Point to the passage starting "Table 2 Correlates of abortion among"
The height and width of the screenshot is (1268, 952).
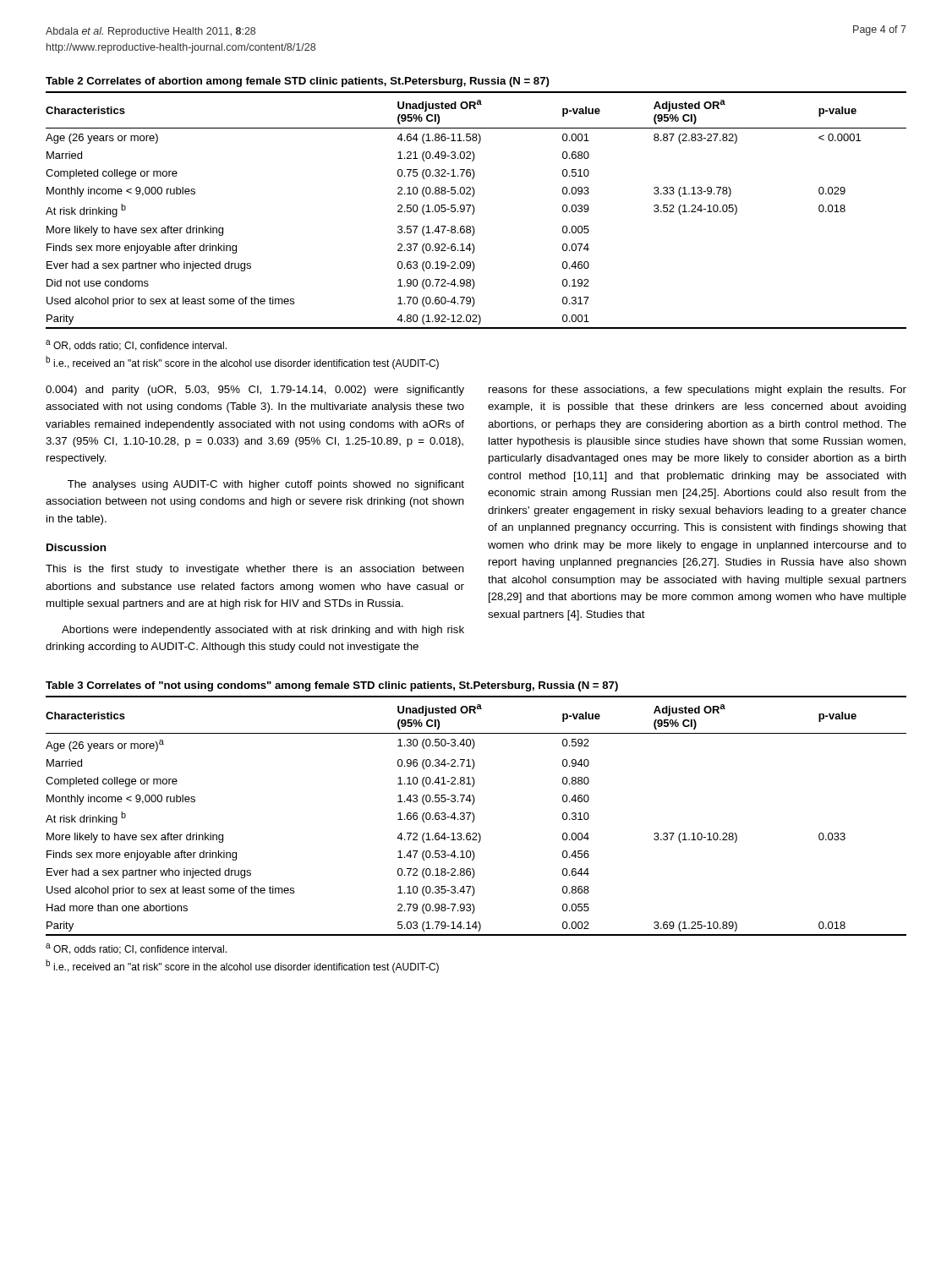(x=298, y=81)
